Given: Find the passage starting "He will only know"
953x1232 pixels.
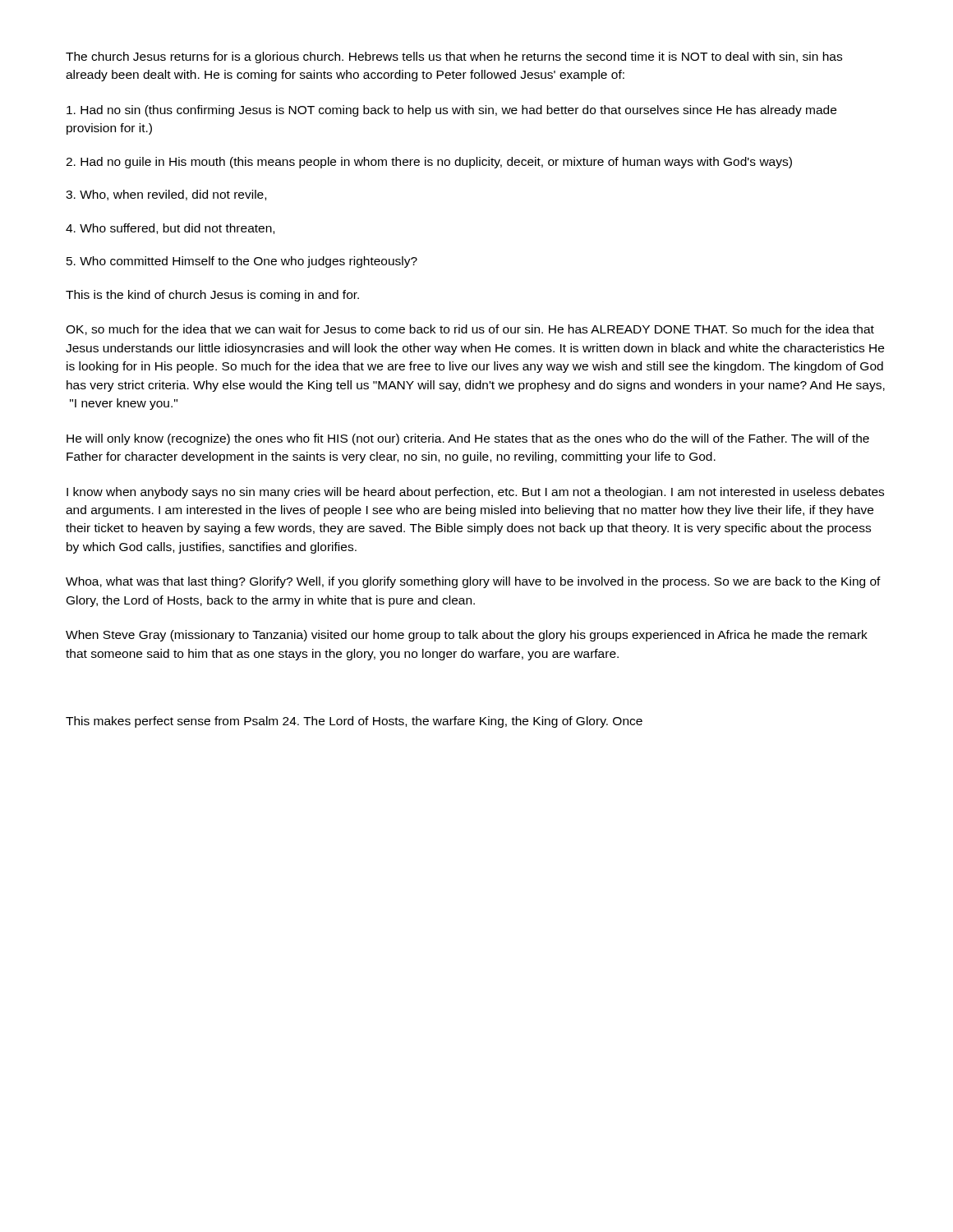Looking at the screenshot, I should click(x=468, y=447).
